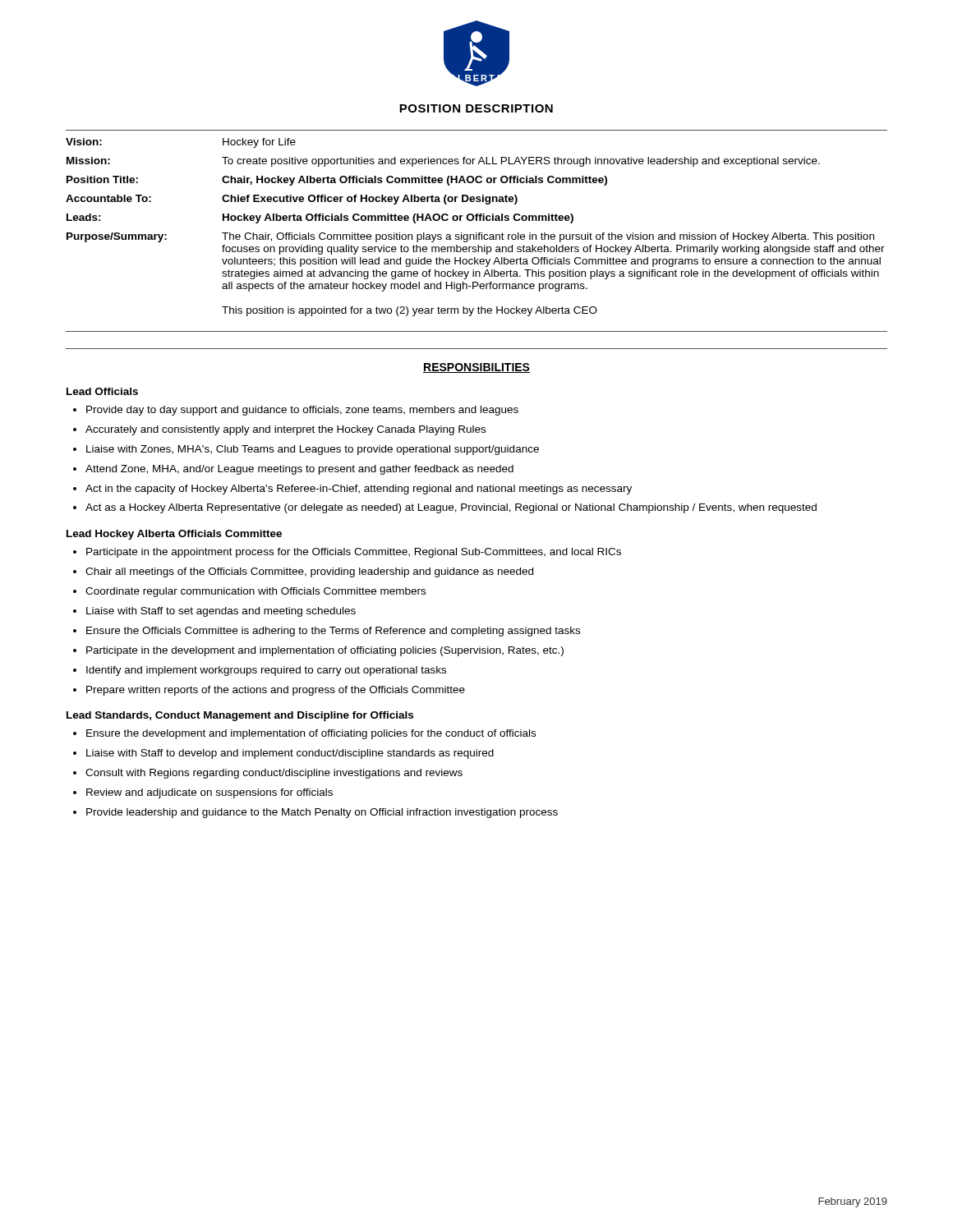Screen dimensions: 1232x953
Task: Select the region starting "Provide day to day"
Action: pyautogui.click(x=476, y=410)
